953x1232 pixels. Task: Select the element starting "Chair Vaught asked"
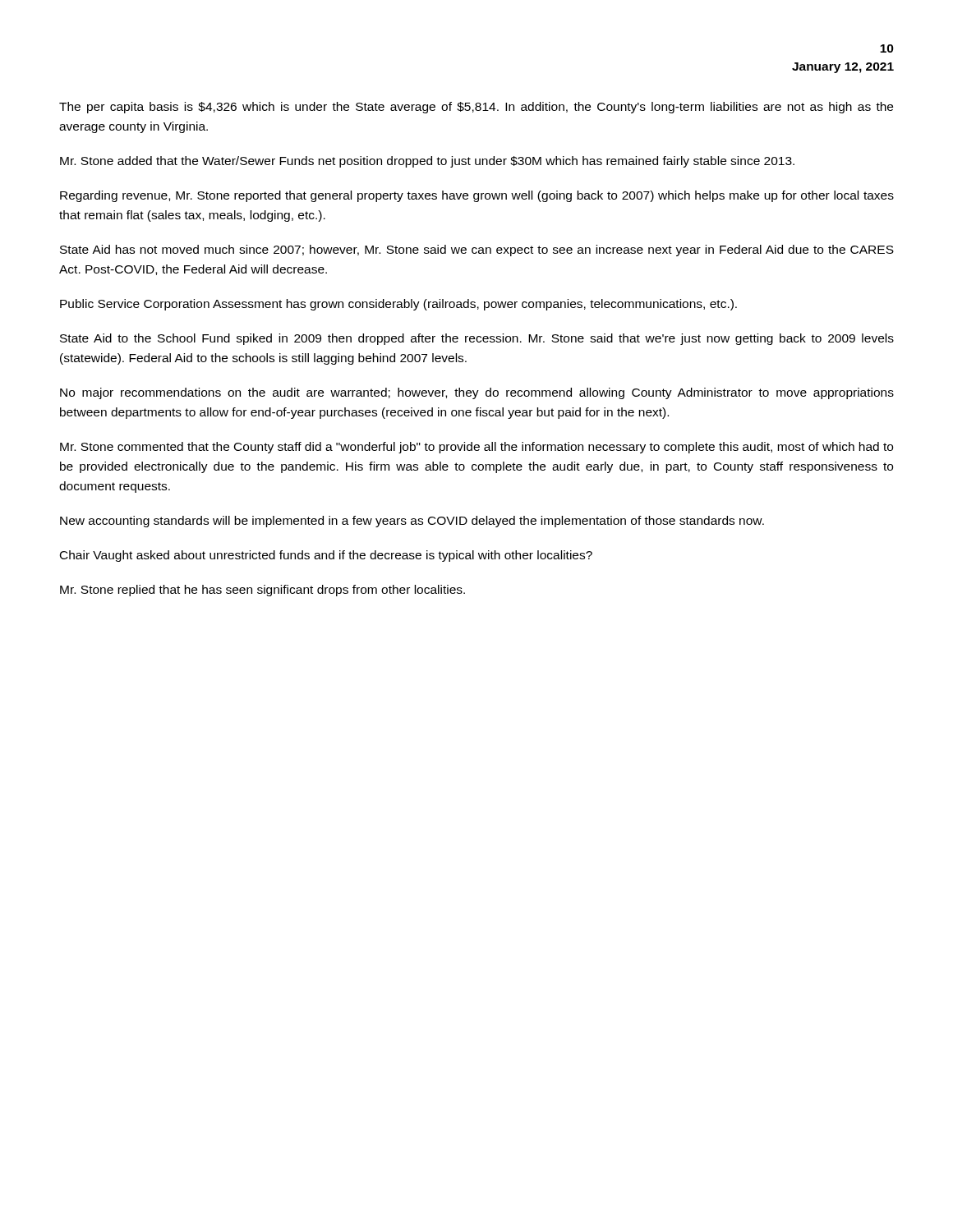click(326, 555)
